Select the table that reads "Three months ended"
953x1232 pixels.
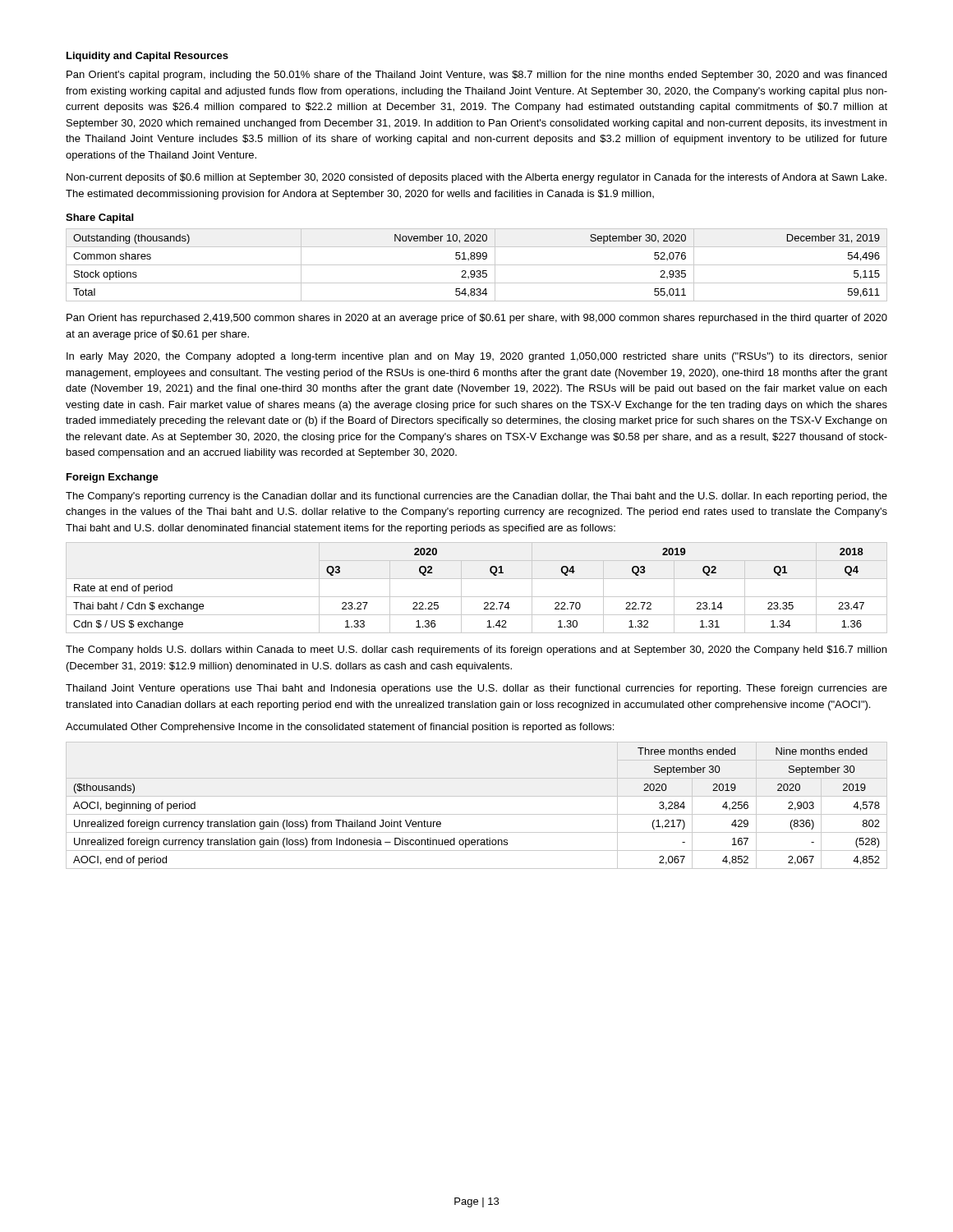[x=476, y=805]
